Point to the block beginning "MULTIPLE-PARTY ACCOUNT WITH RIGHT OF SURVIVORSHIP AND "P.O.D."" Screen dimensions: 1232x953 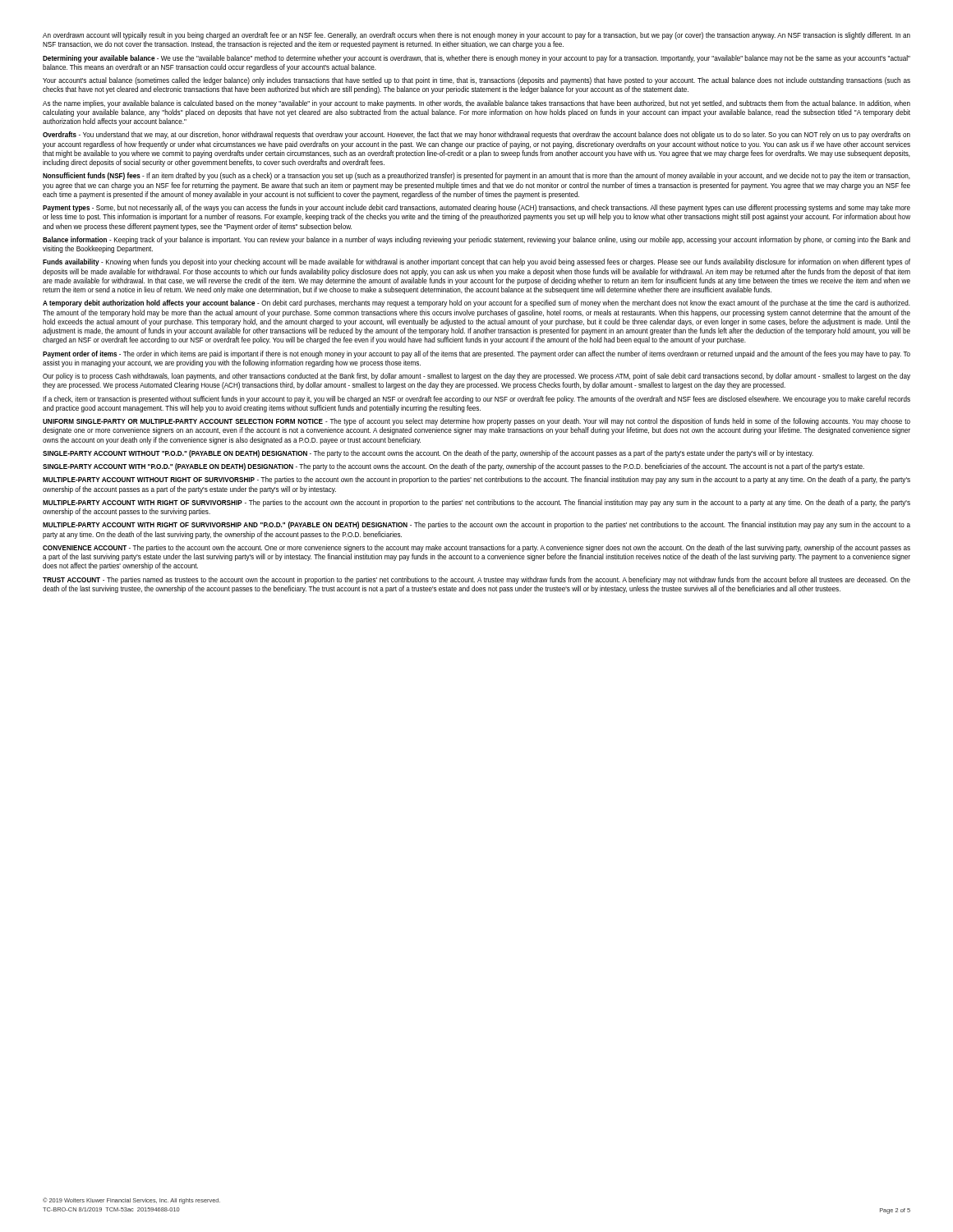coord(476,530)
